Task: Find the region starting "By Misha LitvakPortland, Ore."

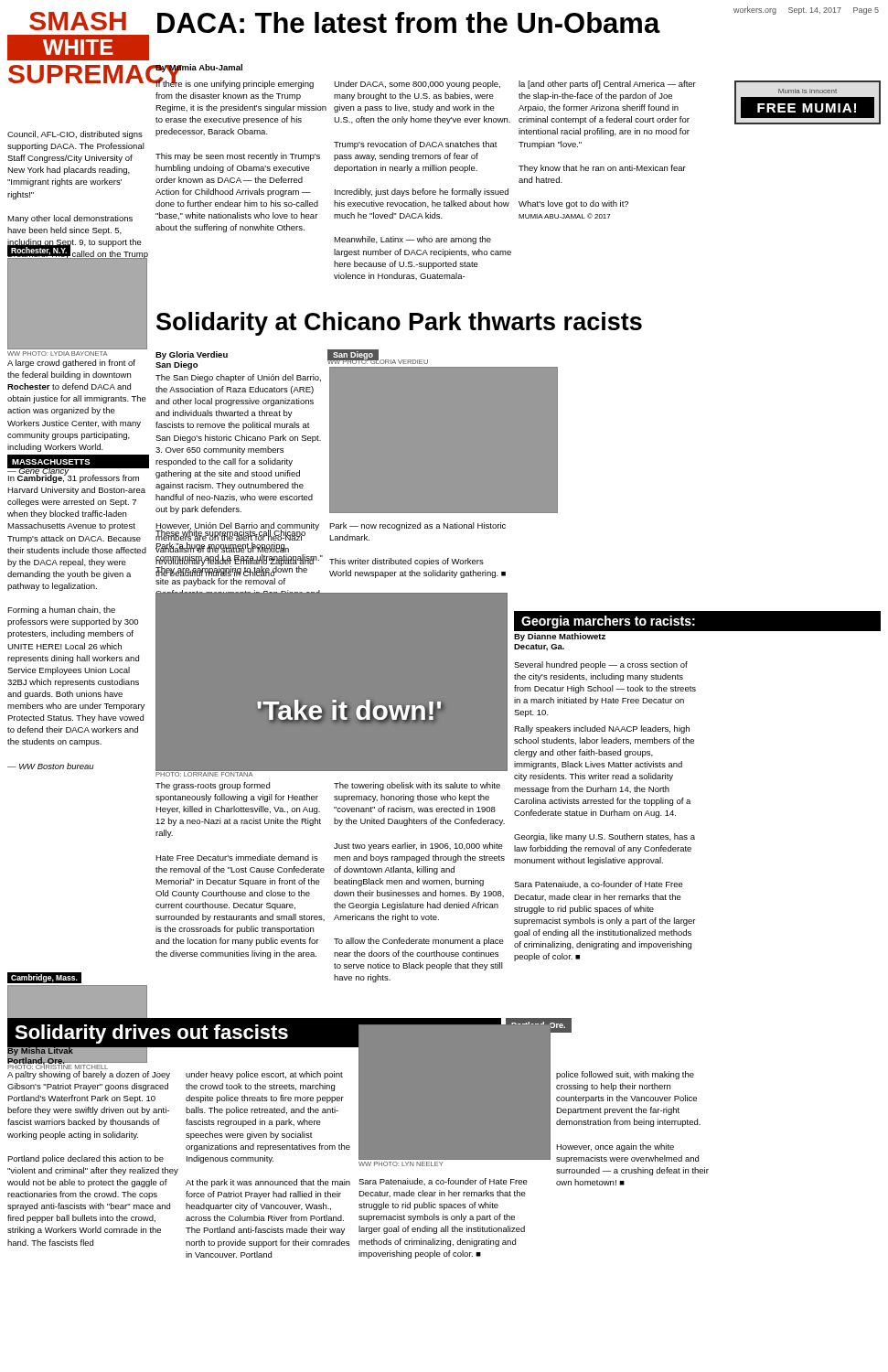Action: pyautogui.click(x=40, y=1056)
